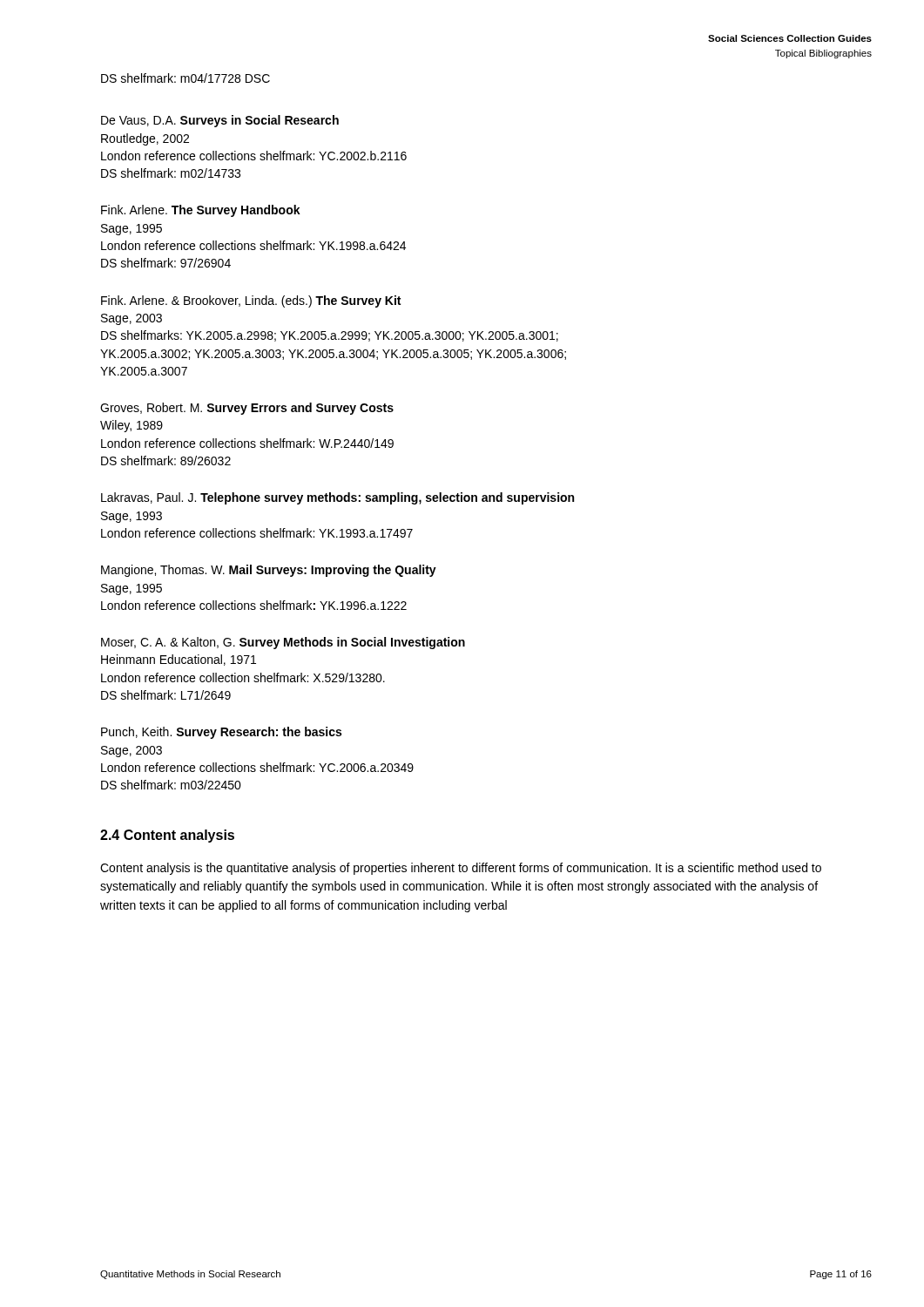Click on the text that says "DS shelfmark: m04/17728 DSC"
Viewport: 924px width, 1307px height.
185,78
